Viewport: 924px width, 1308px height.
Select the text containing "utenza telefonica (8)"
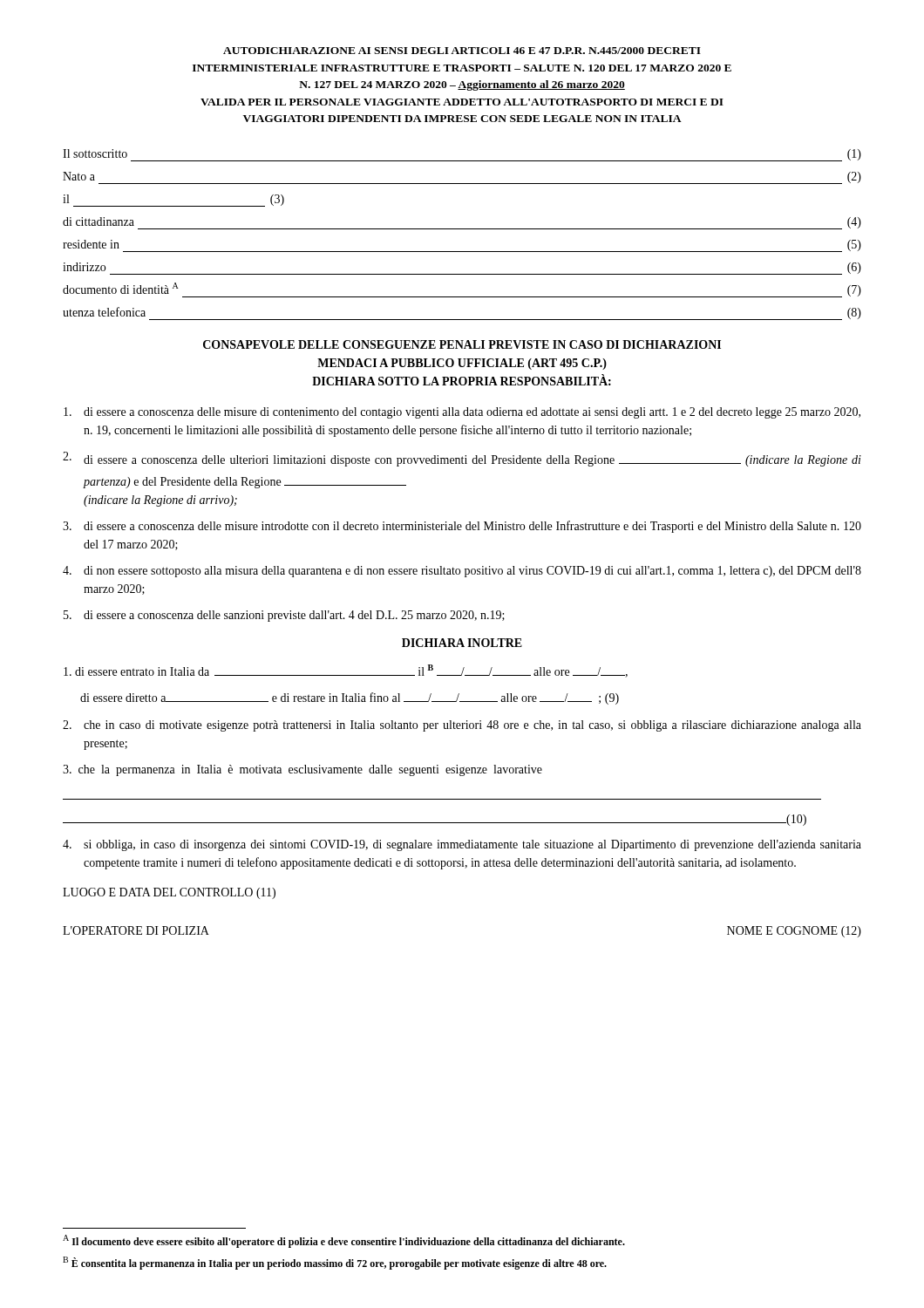(462, 312)
